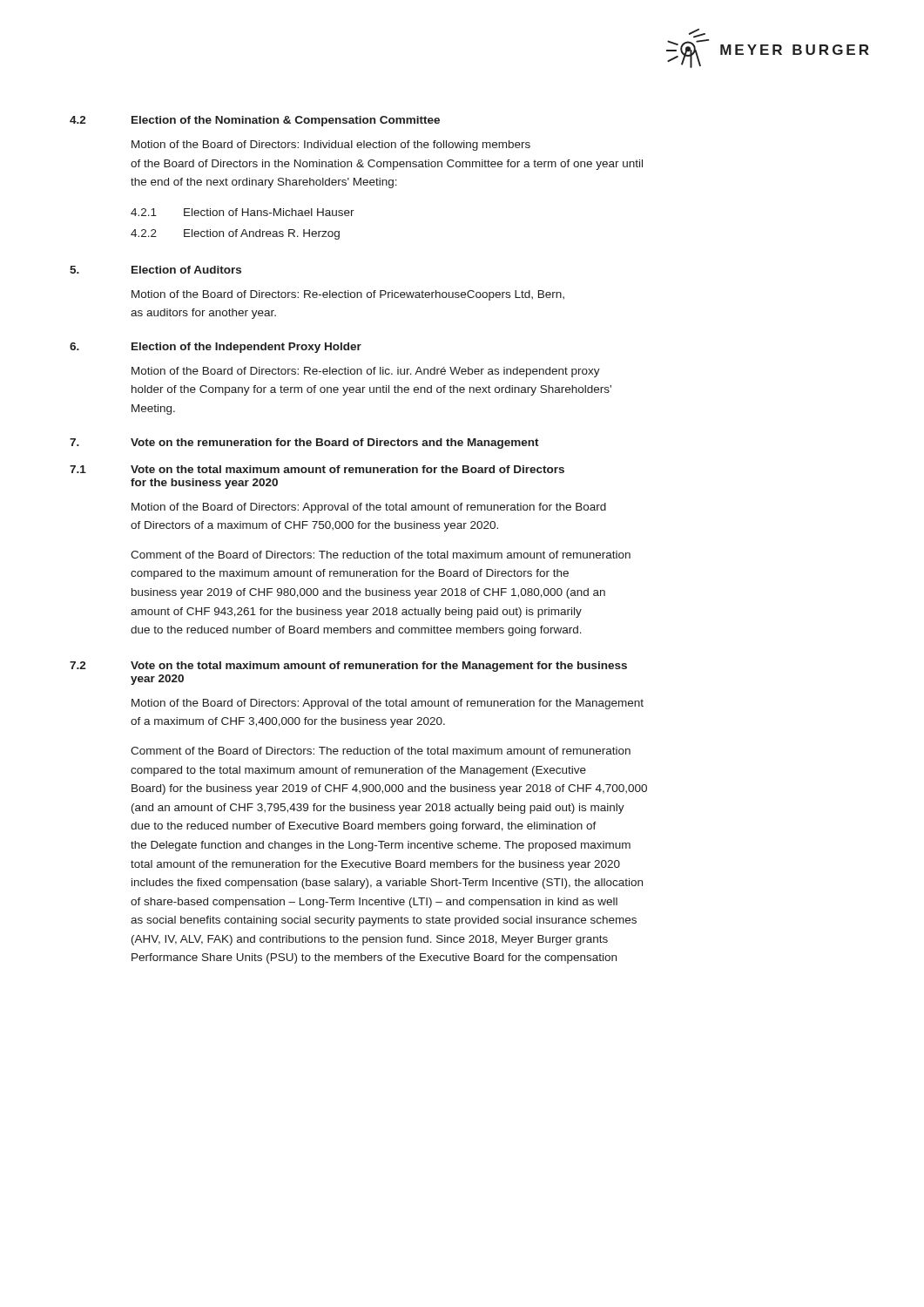Find the list item containing "4.2.2 Election of Andreas R. Herzog"

235,234
